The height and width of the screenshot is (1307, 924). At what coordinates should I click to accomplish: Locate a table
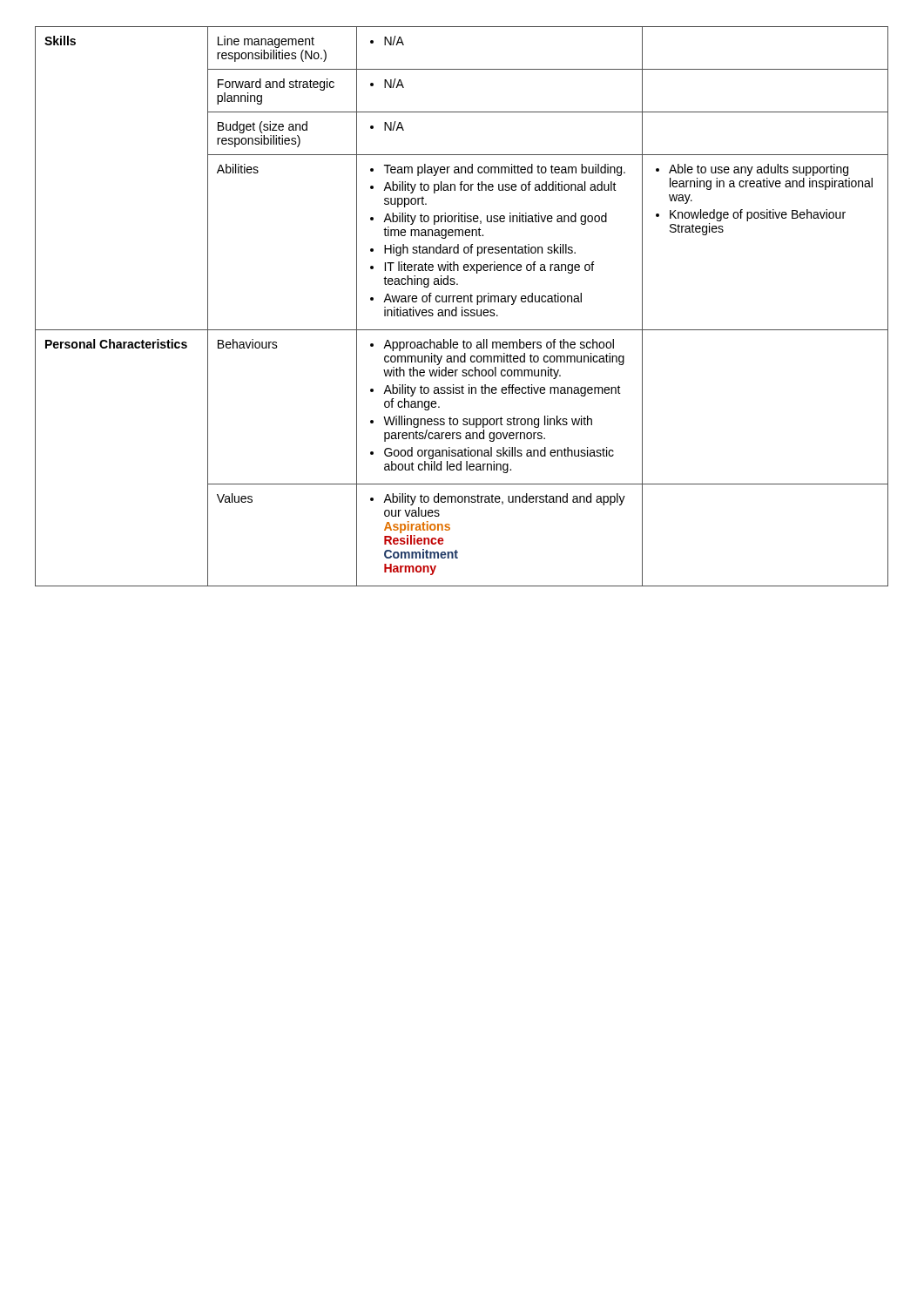point(462,306)
